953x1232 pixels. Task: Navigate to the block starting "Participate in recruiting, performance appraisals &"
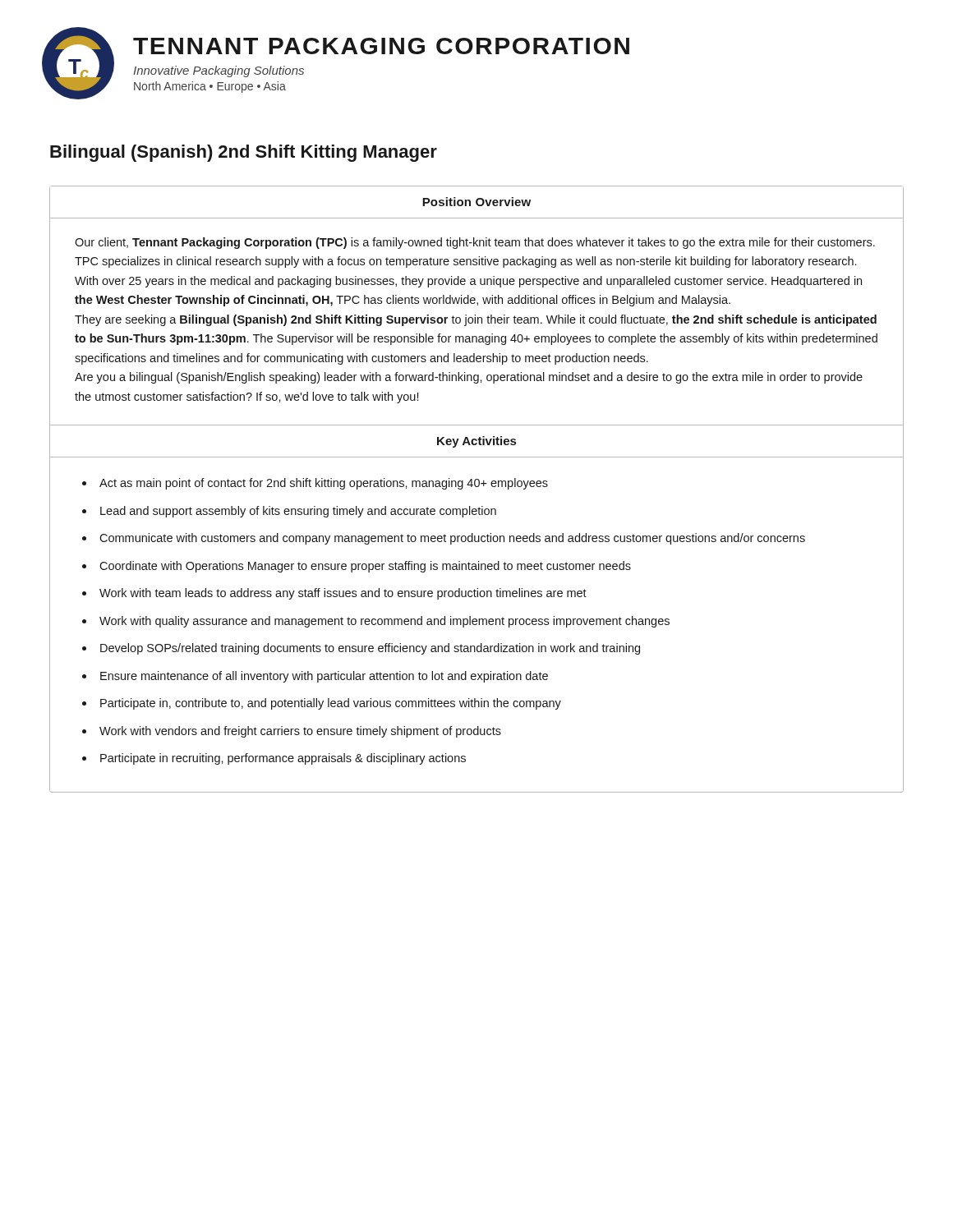click(283, 758)
